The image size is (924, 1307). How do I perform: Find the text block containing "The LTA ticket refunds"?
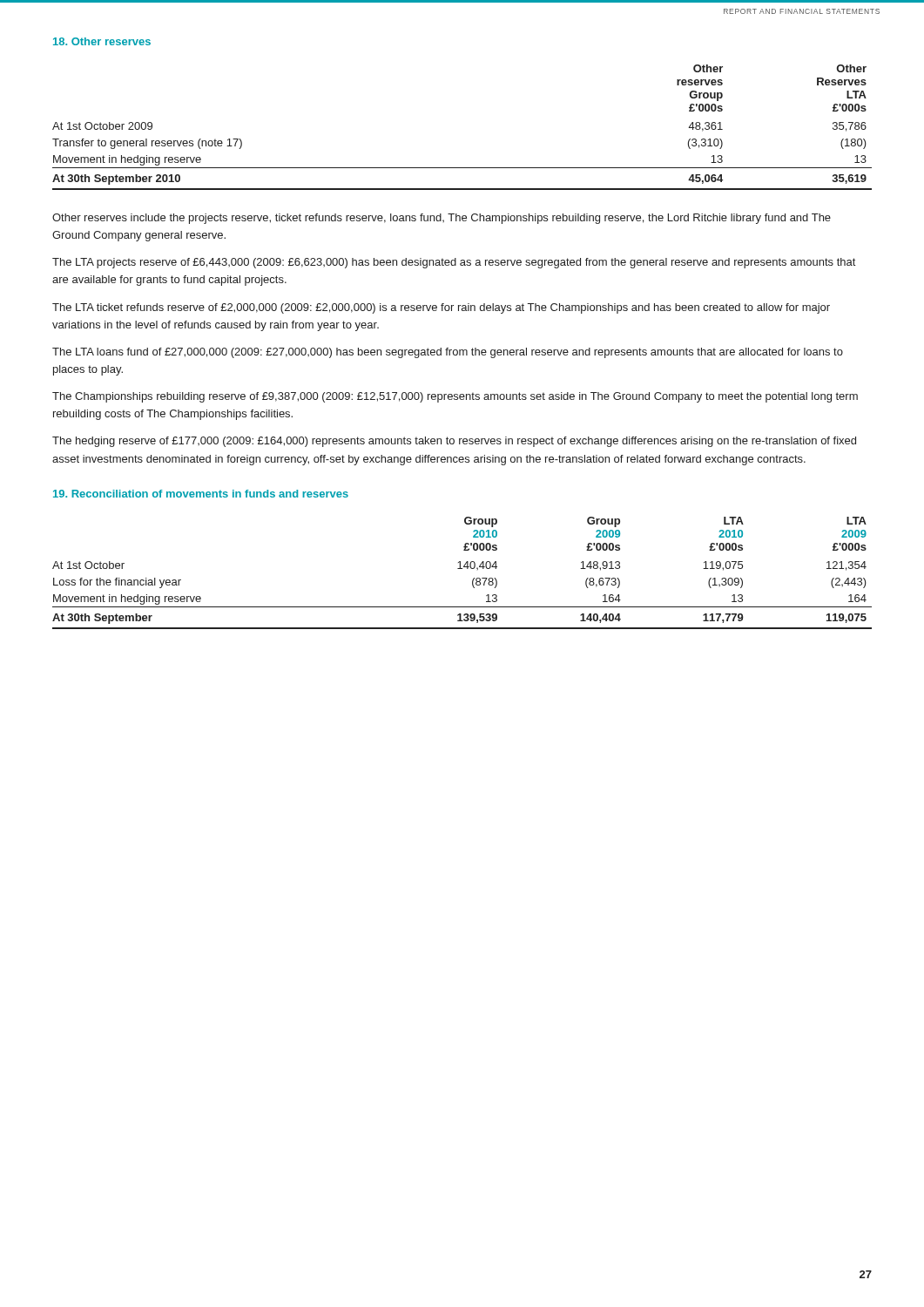point(441,316)
